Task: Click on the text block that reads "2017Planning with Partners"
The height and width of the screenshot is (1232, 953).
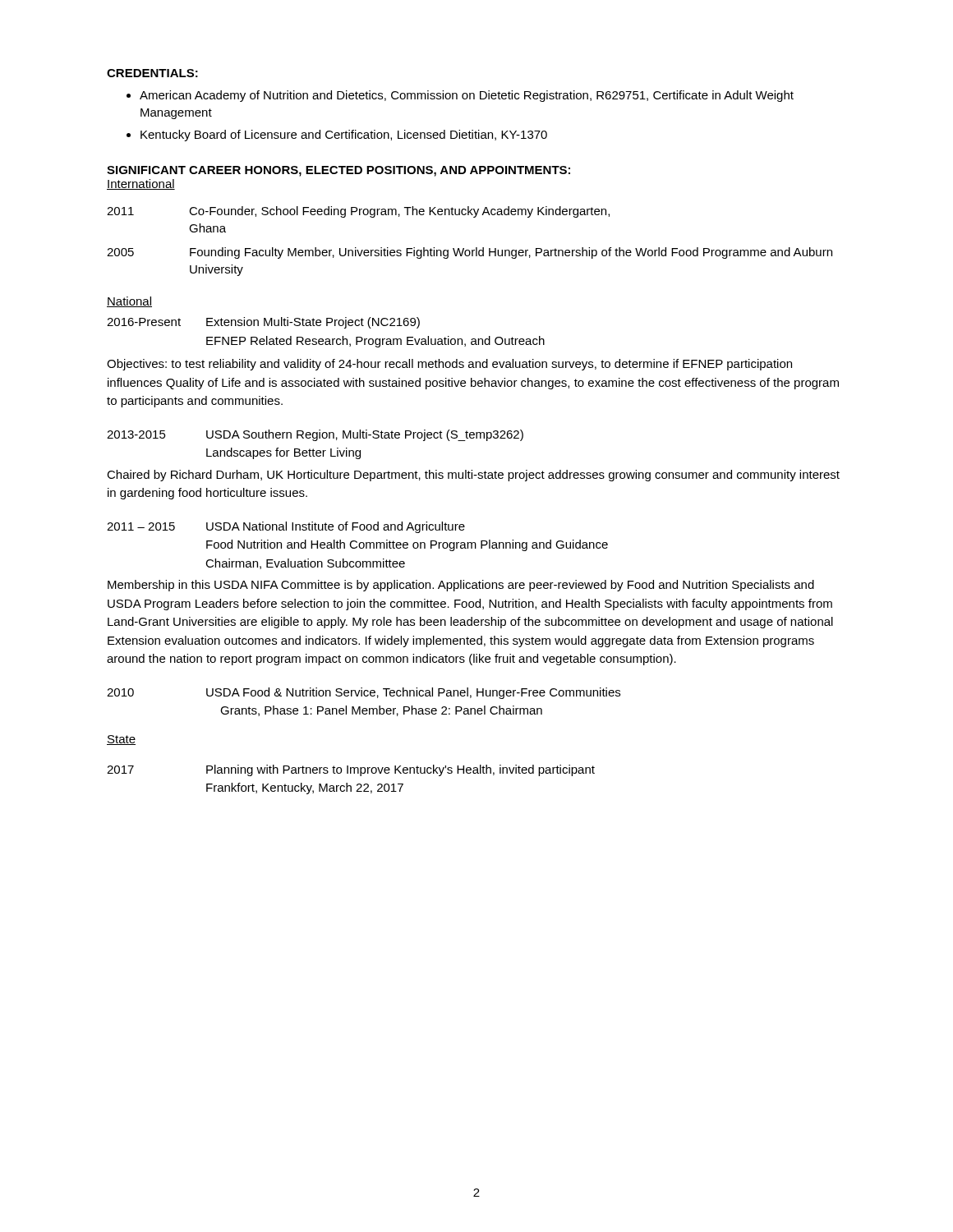Action: tap(351, 779)
